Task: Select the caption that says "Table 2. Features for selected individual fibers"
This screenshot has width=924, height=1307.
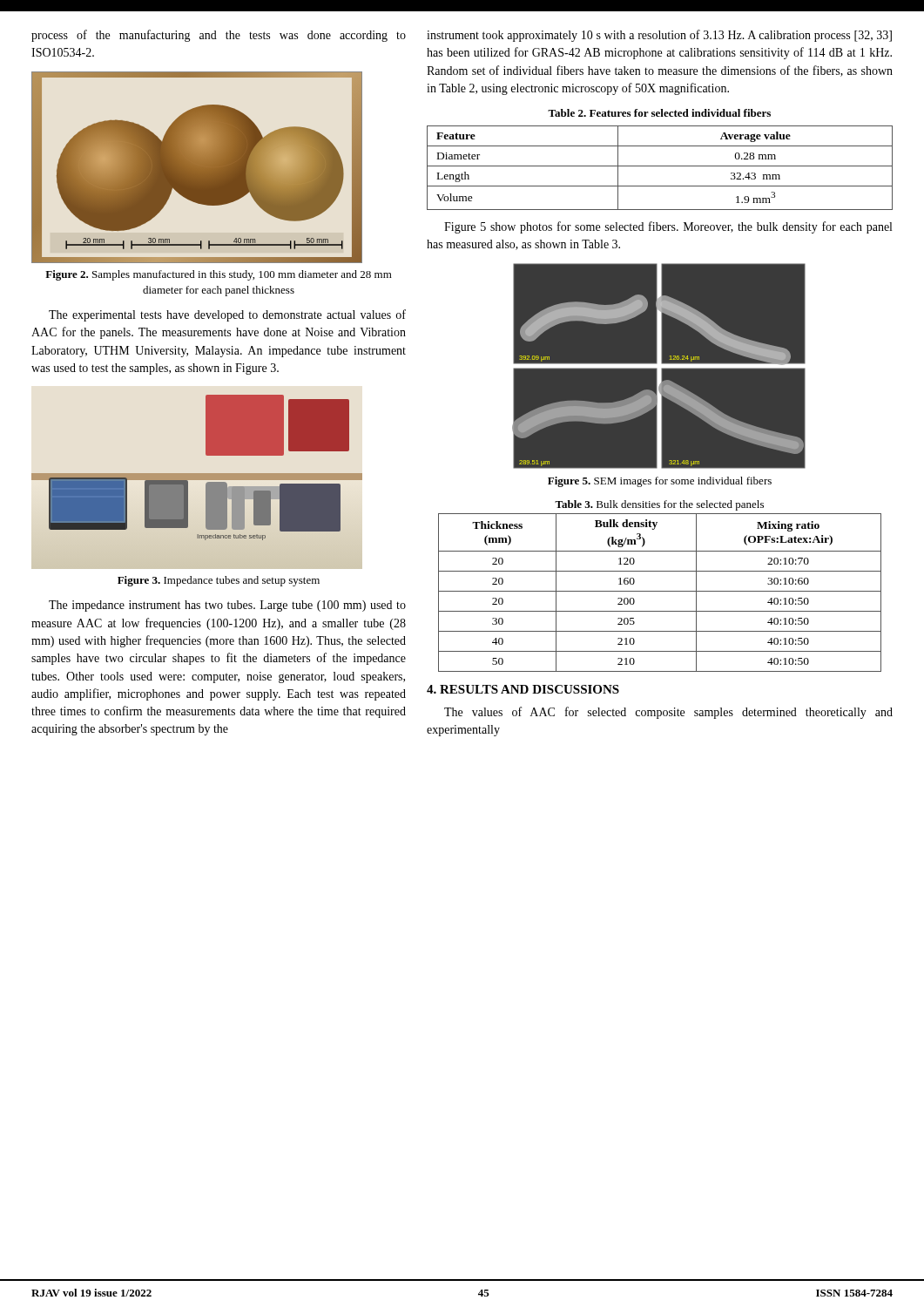Action: pos(660,113)
